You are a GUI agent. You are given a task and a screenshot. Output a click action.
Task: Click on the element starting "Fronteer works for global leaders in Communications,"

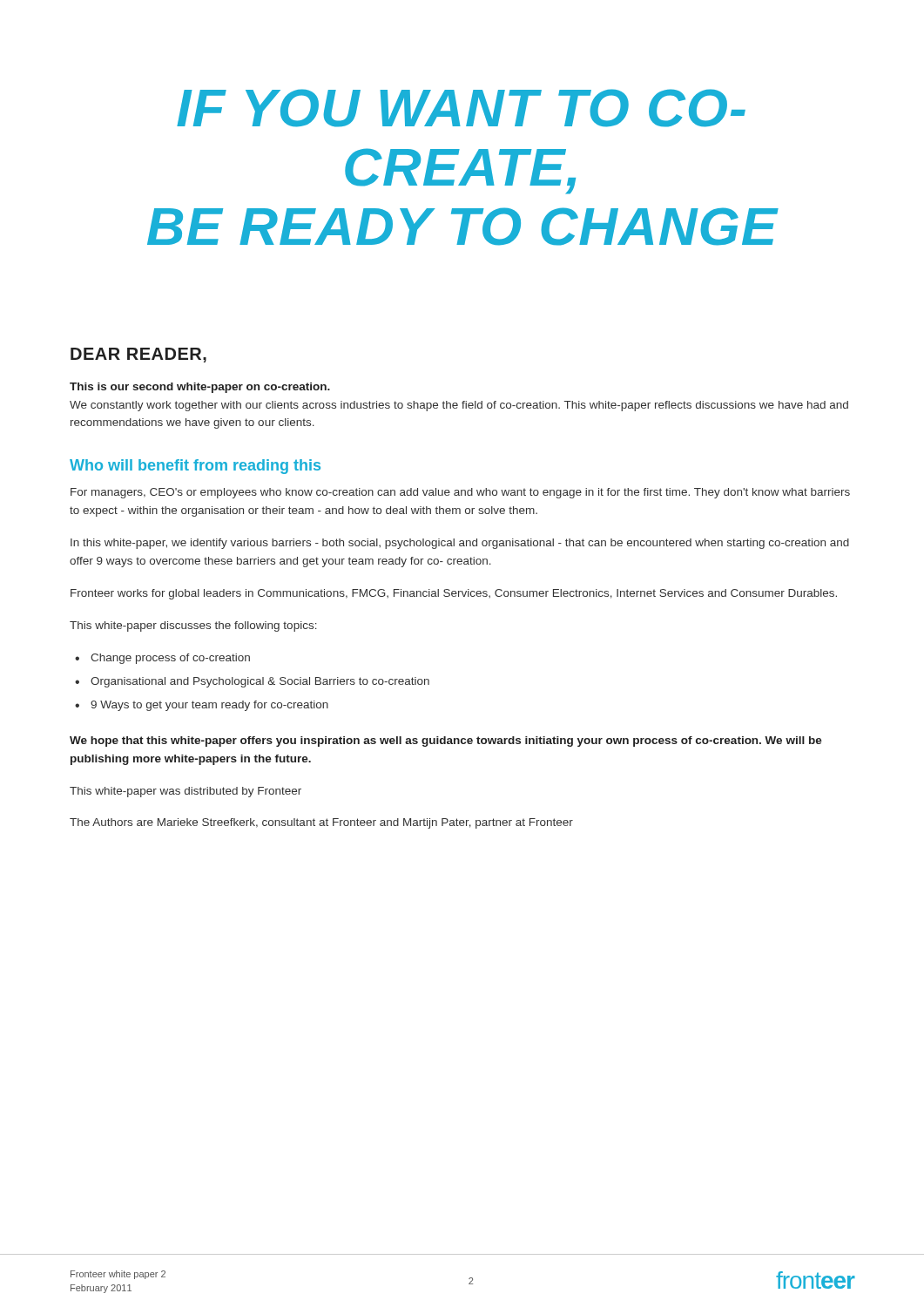coord(454,593)
